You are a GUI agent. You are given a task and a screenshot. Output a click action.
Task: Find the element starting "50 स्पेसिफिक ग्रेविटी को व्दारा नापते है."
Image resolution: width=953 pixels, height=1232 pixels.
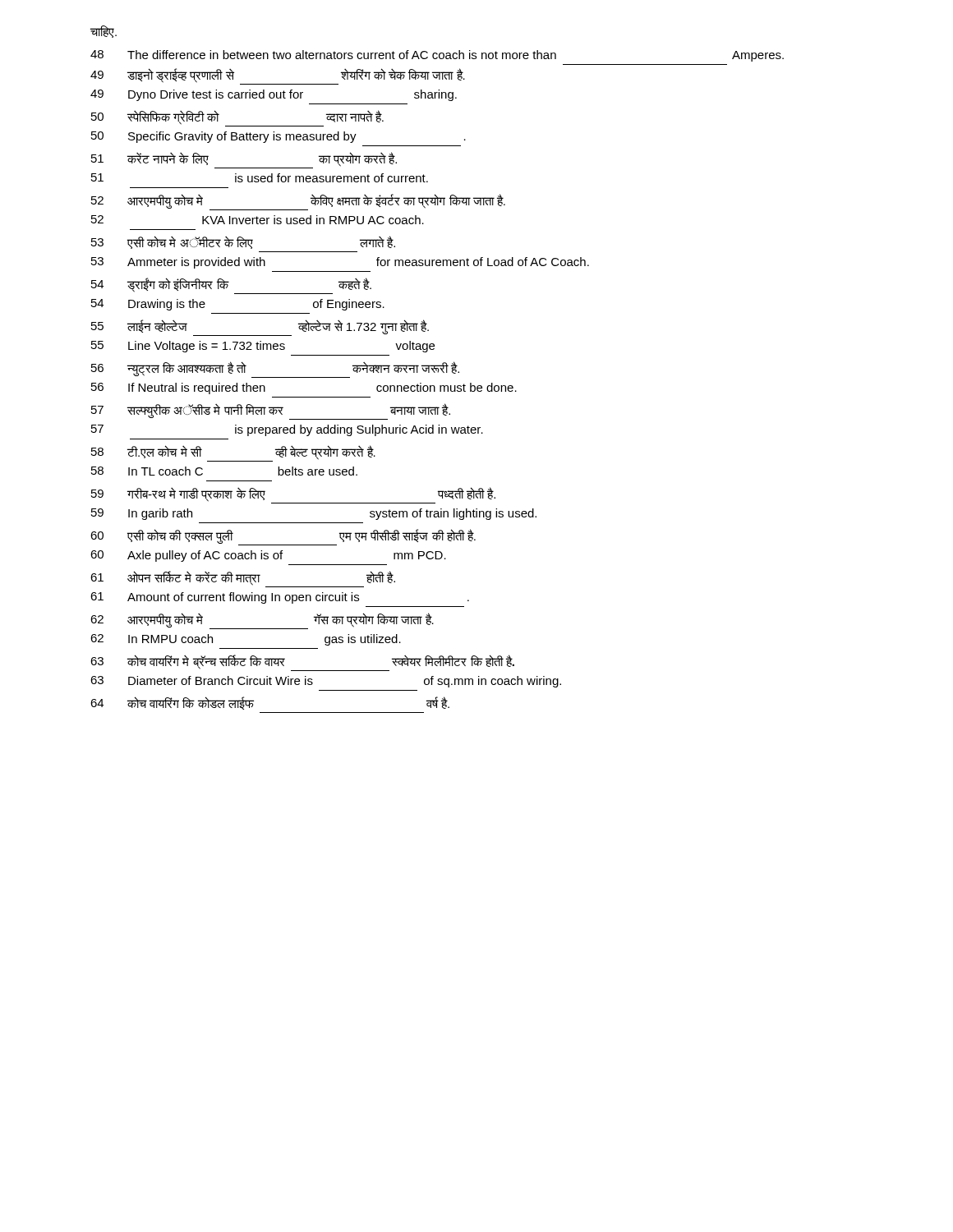189,118
